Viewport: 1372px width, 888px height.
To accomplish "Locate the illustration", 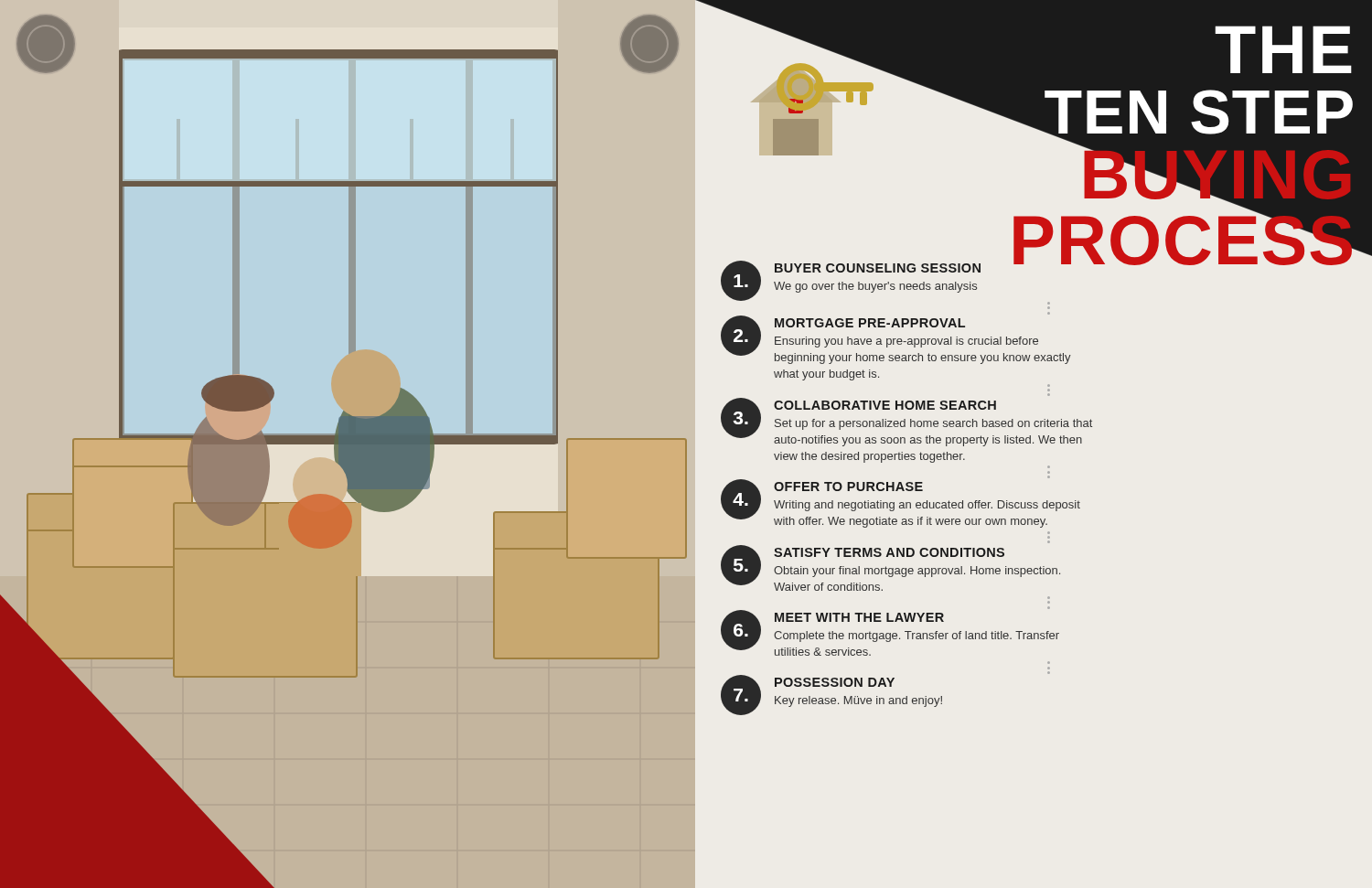I will pos(796,112).
